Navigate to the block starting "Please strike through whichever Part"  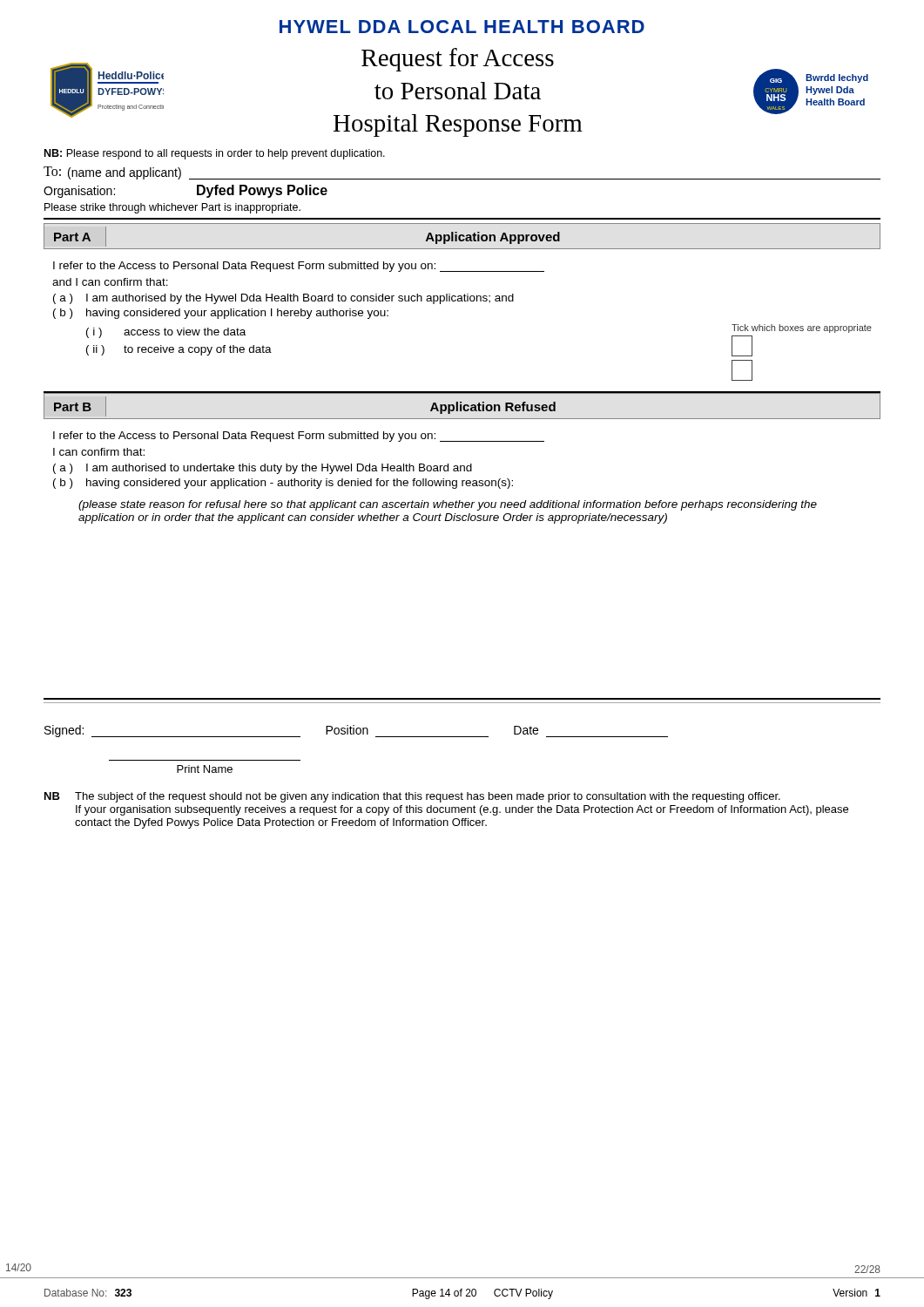[172, 207]
